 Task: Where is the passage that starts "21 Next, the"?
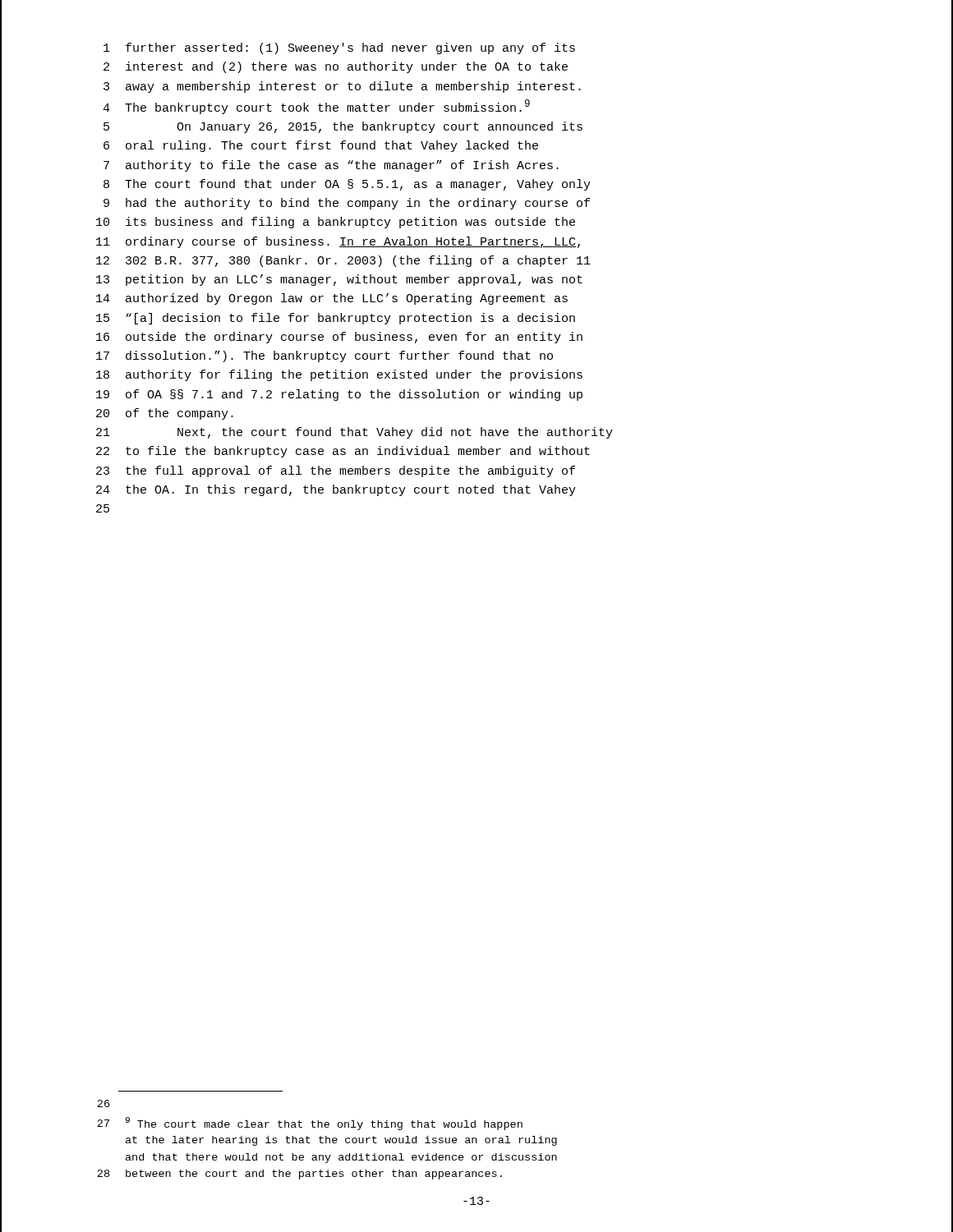(484, 462)
